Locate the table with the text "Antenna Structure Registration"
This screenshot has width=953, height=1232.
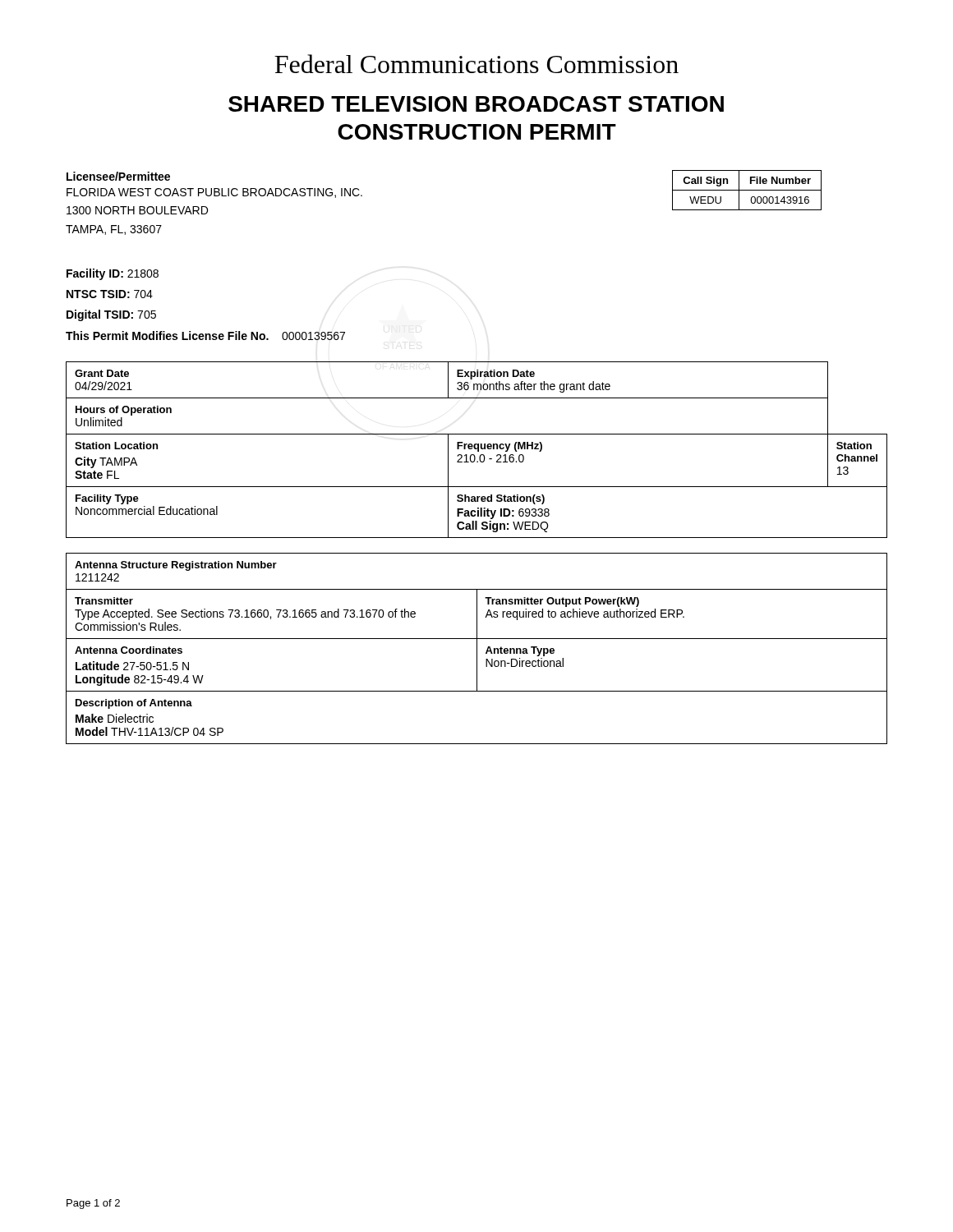476,648
